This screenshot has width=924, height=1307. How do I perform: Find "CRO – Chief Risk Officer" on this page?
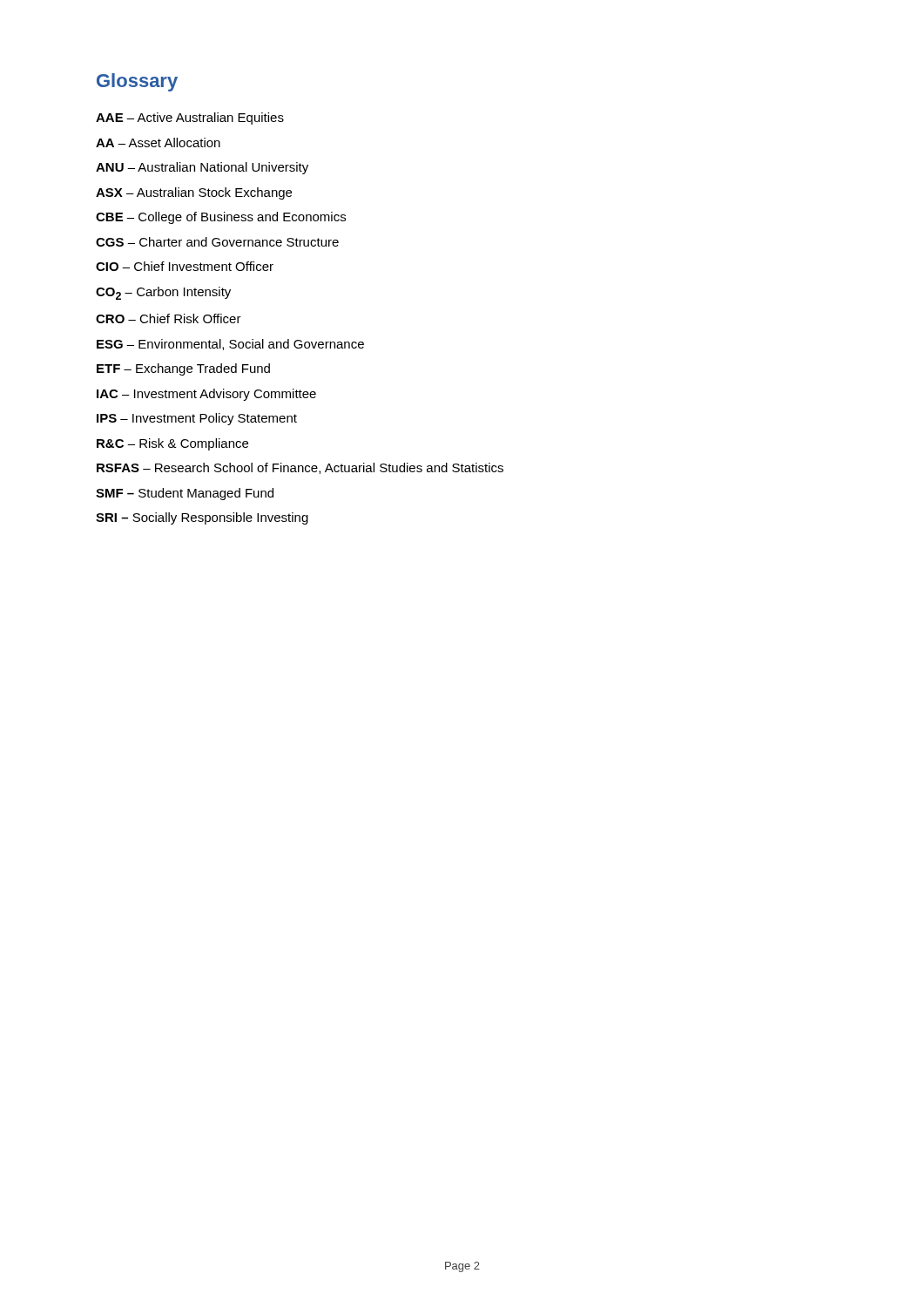pos(168,319)
